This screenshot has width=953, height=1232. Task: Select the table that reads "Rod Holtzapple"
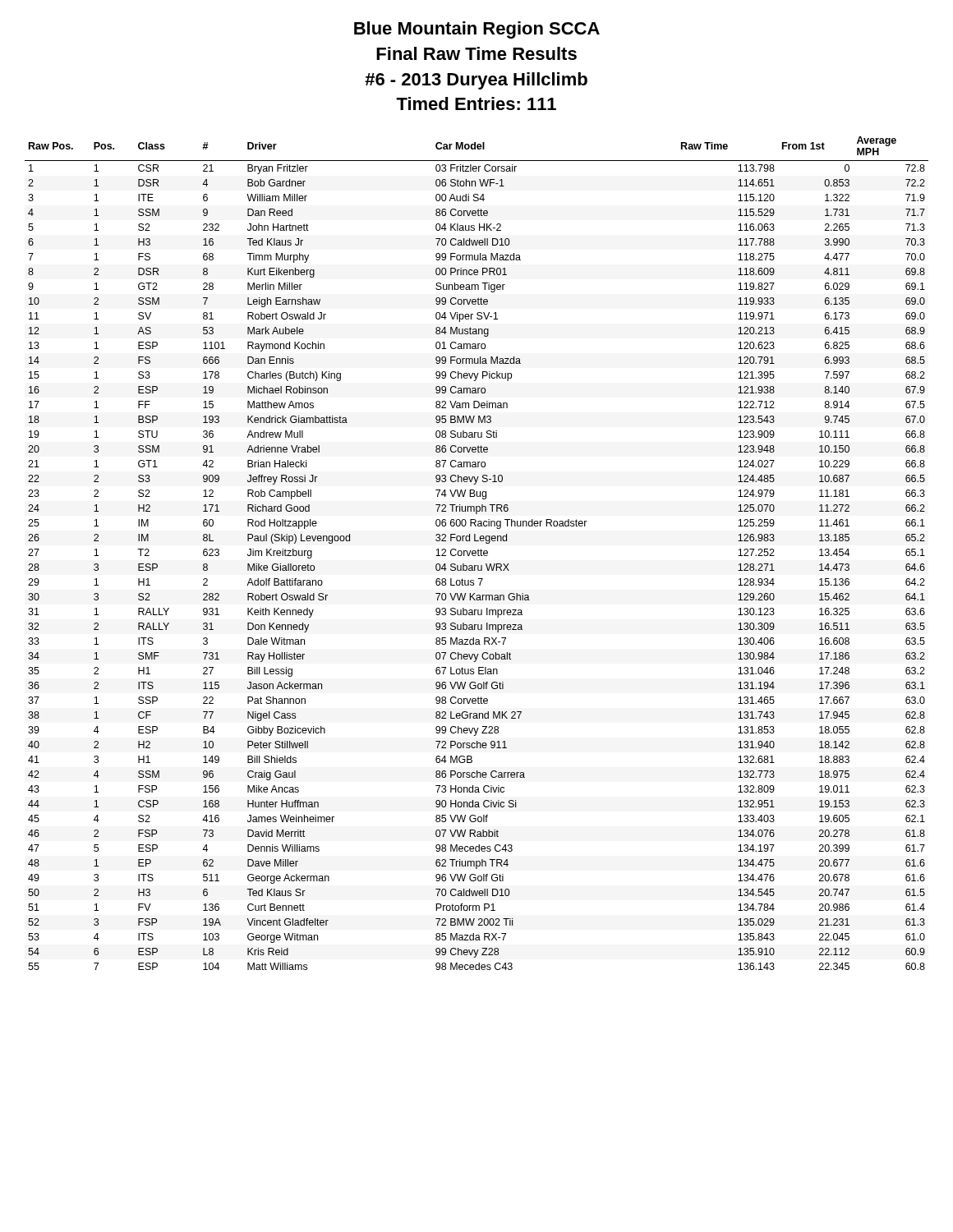[476, 553]
